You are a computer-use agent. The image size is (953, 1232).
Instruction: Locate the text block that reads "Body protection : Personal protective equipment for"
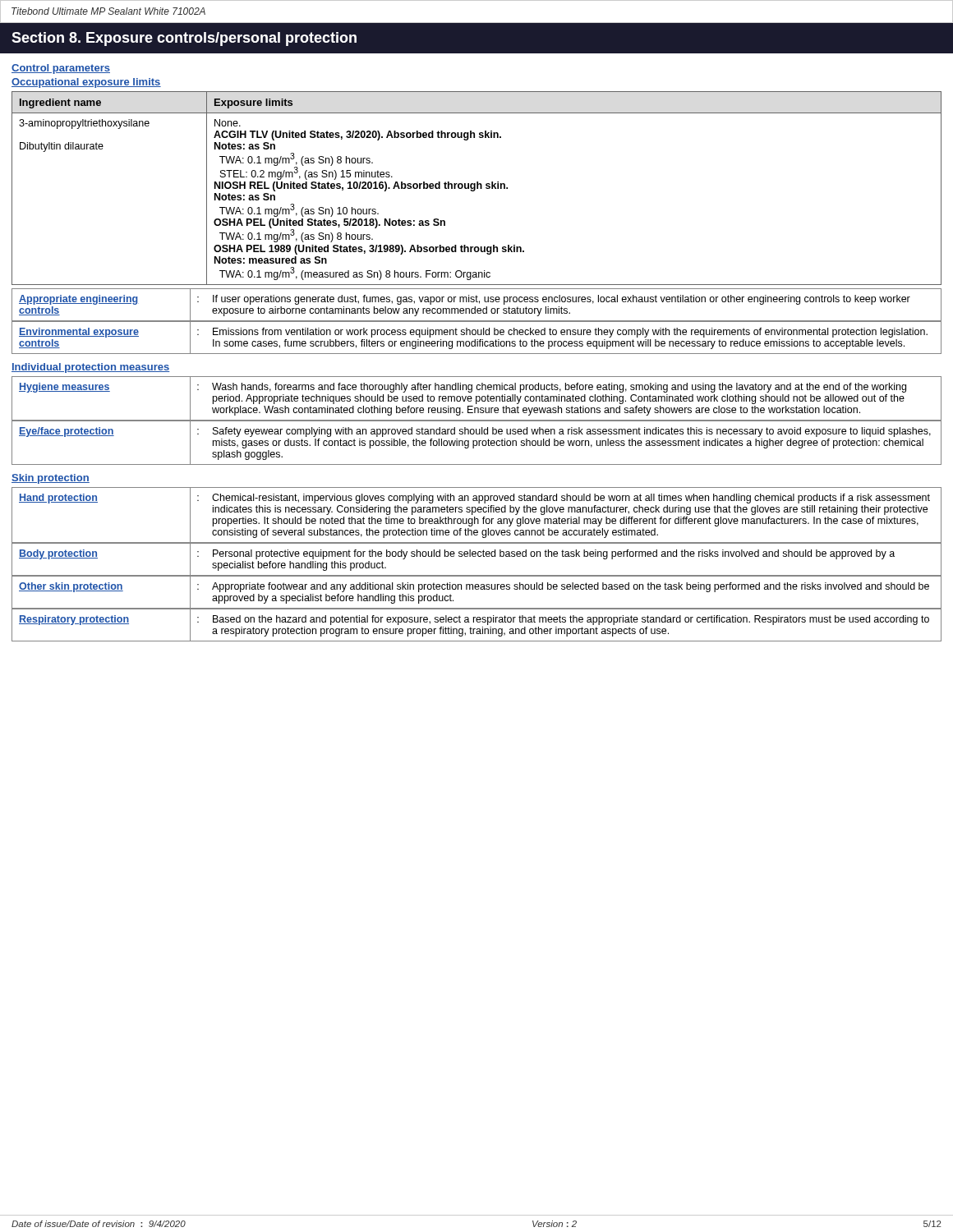(476, 559)
